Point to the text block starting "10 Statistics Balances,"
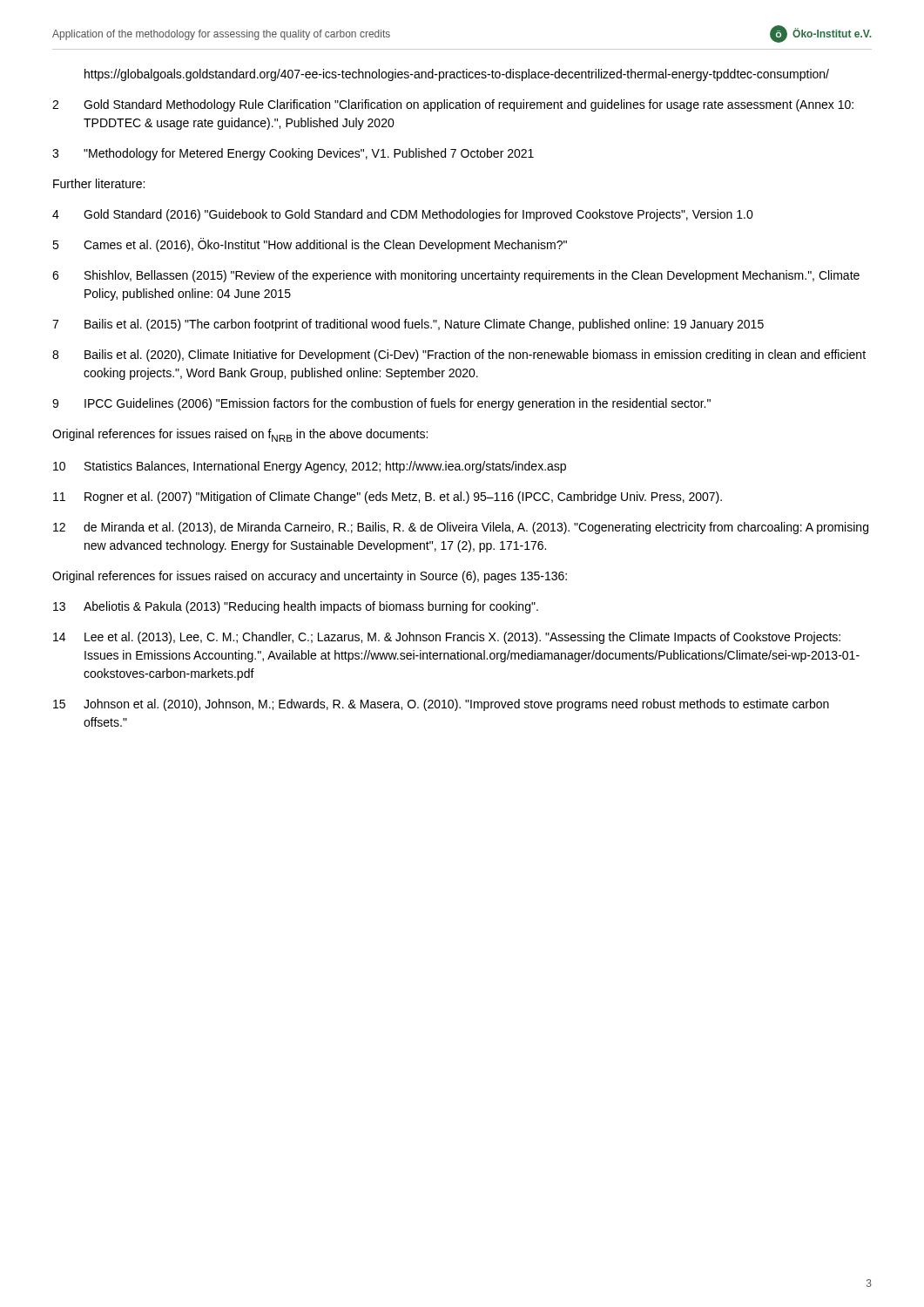924x1307 pixels. click(462, 467)
